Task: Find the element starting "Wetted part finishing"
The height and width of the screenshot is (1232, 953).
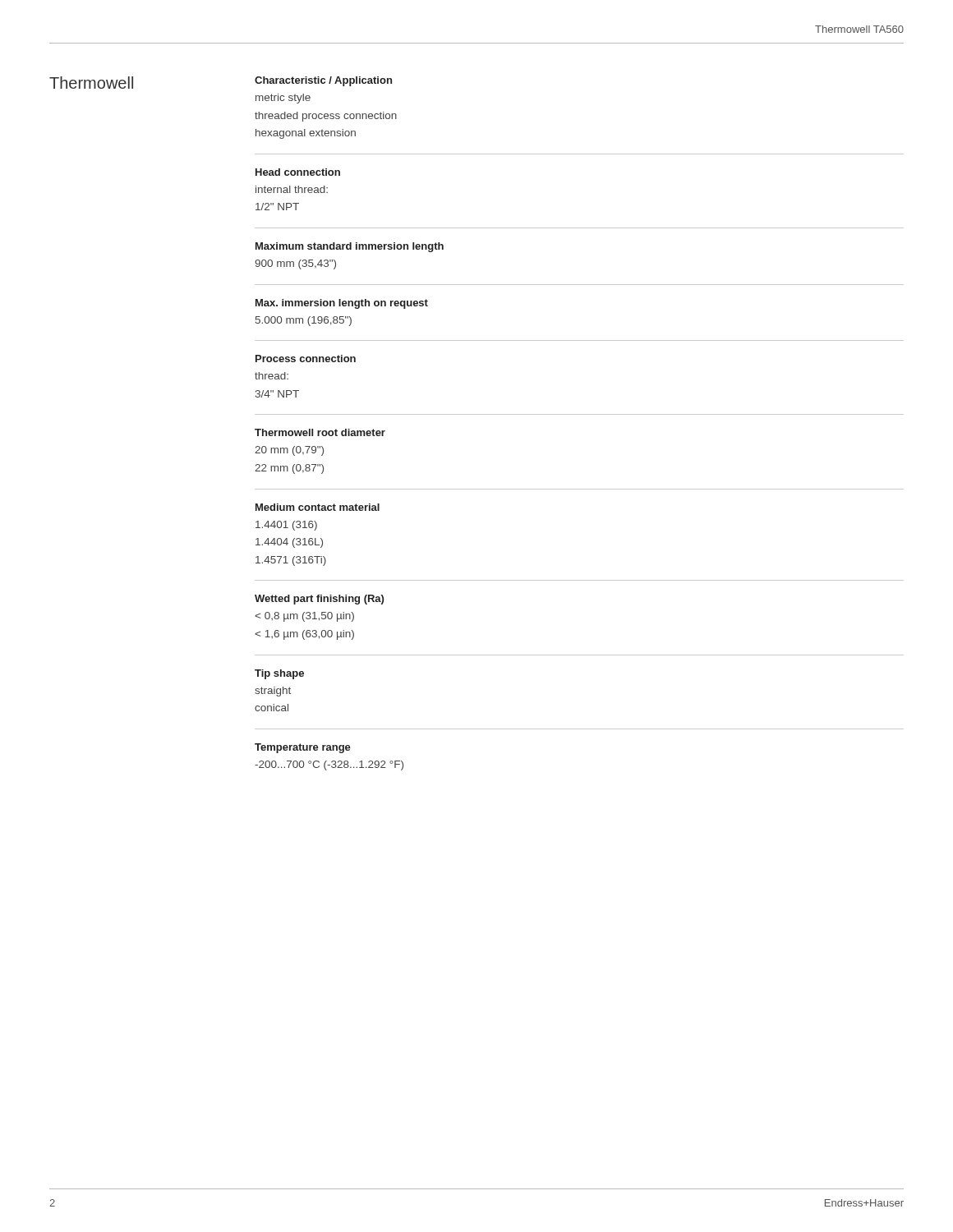Action: coord(319,600)
